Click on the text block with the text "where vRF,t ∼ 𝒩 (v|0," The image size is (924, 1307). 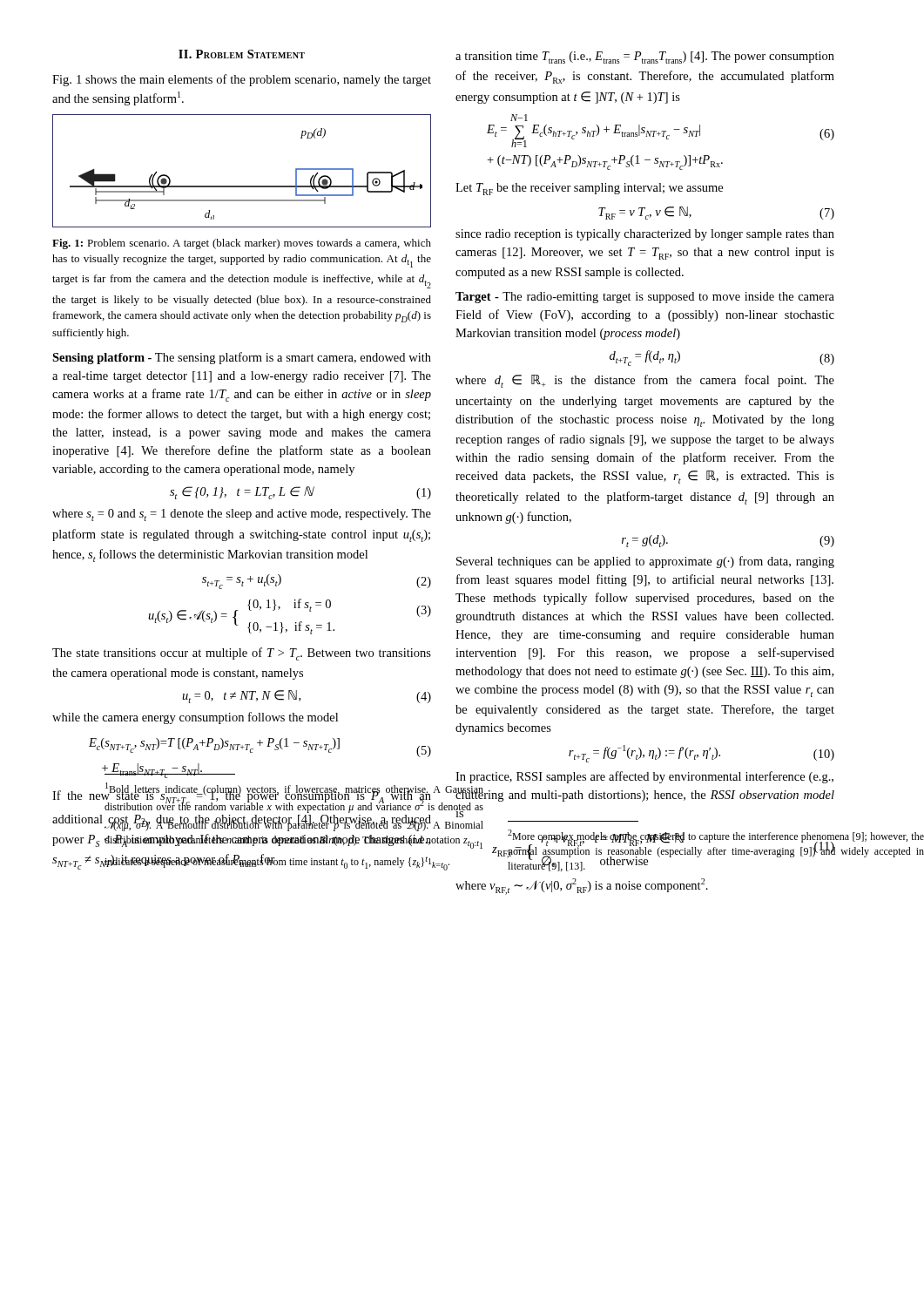click(645, 887)
